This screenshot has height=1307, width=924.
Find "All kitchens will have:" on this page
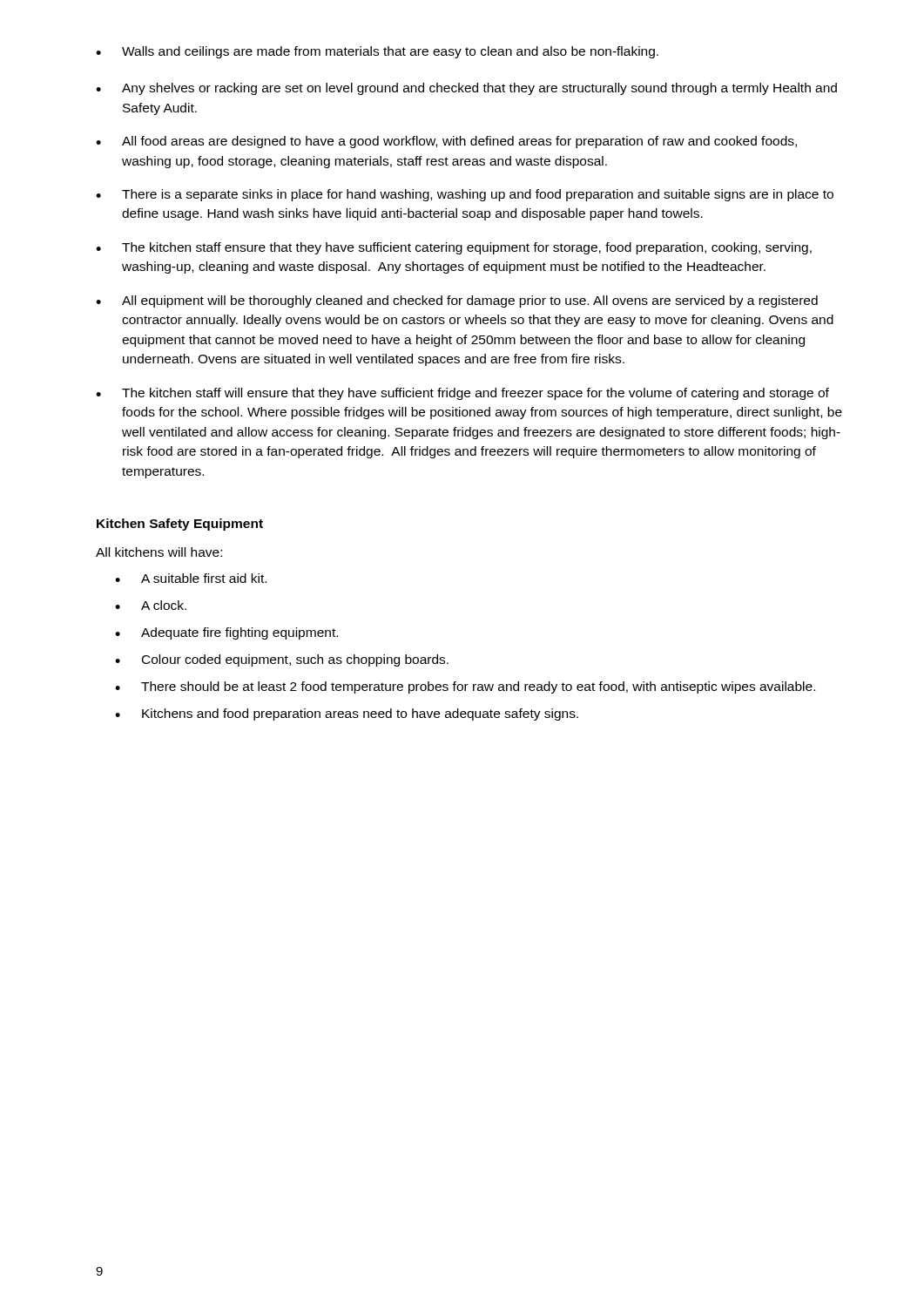point(160,552)
